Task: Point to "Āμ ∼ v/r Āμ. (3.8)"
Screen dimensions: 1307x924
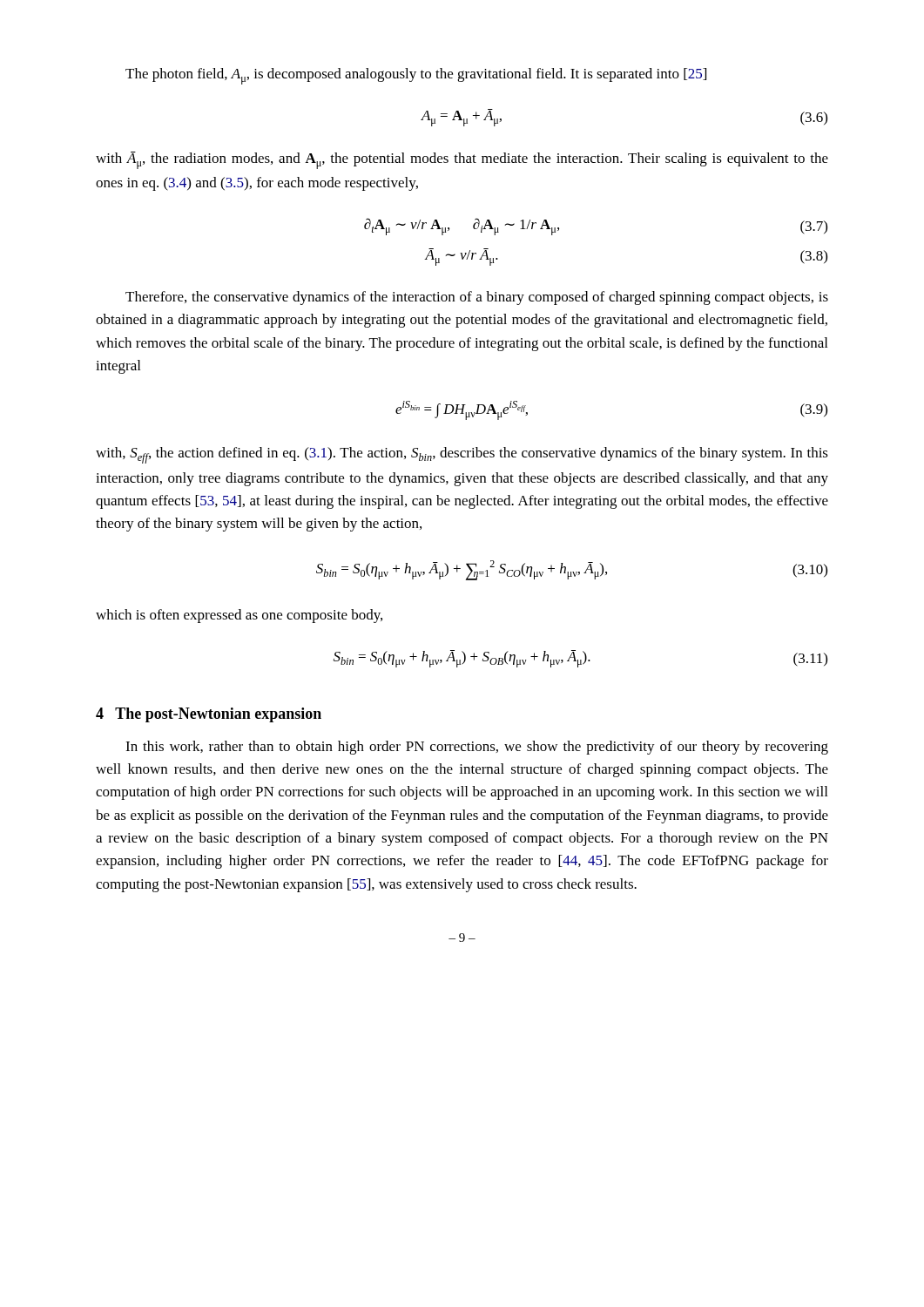Action: (x=465, y=257)
